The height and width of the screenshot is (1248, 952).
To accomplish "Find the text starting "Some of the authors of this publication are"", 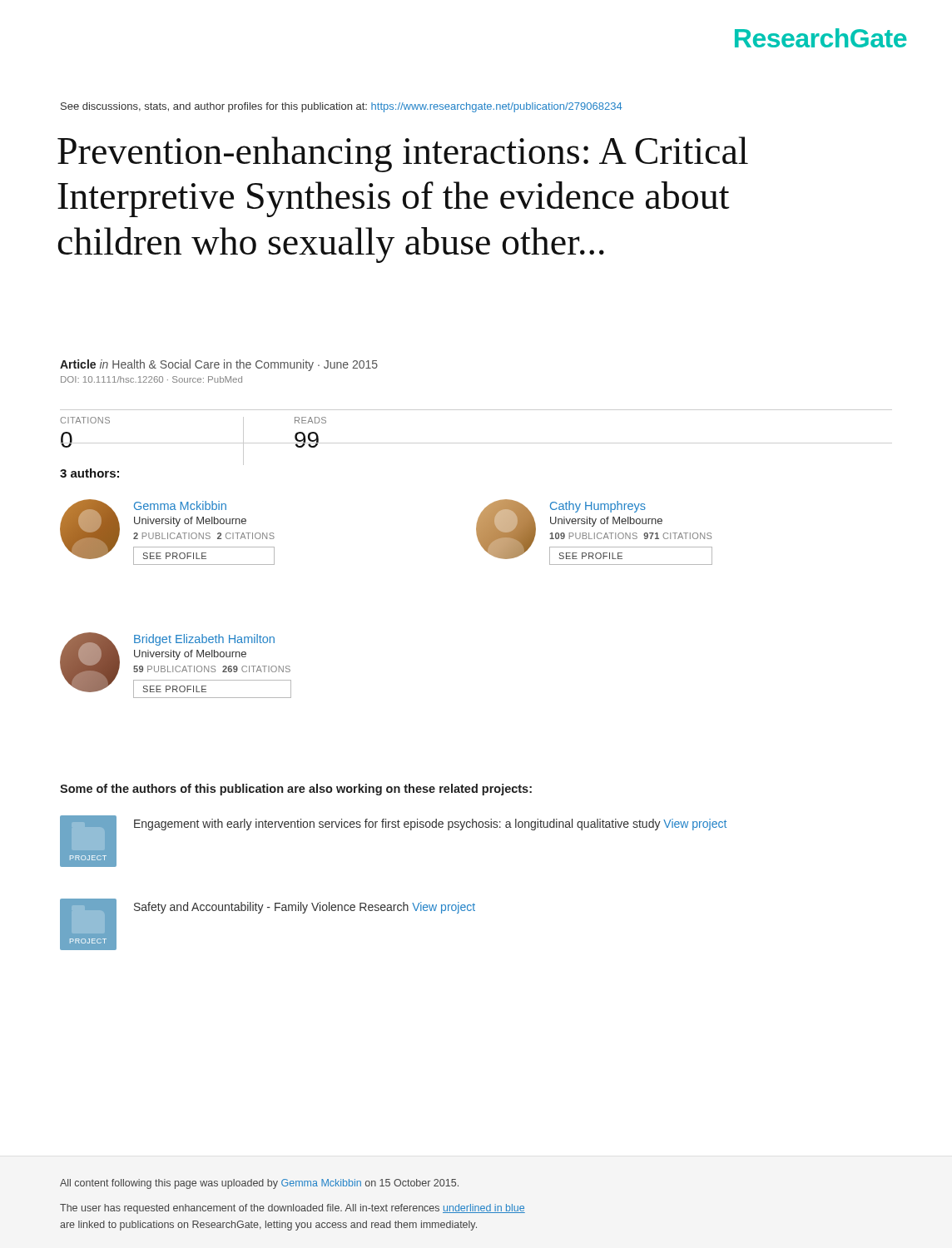I will 296,789.
